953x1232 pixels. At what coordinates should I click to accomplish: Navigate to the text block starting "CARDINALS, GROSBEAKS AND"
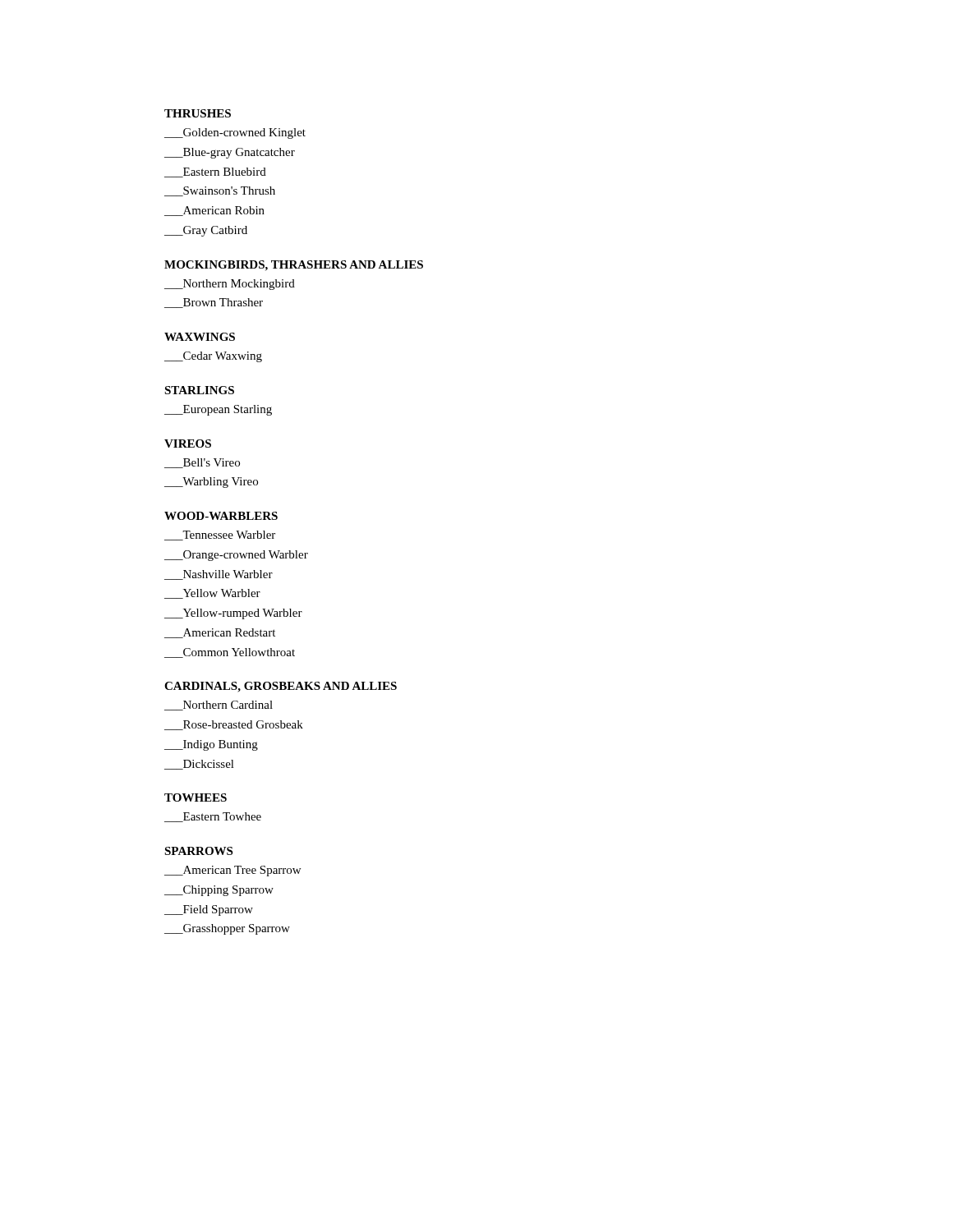point(281,686)
